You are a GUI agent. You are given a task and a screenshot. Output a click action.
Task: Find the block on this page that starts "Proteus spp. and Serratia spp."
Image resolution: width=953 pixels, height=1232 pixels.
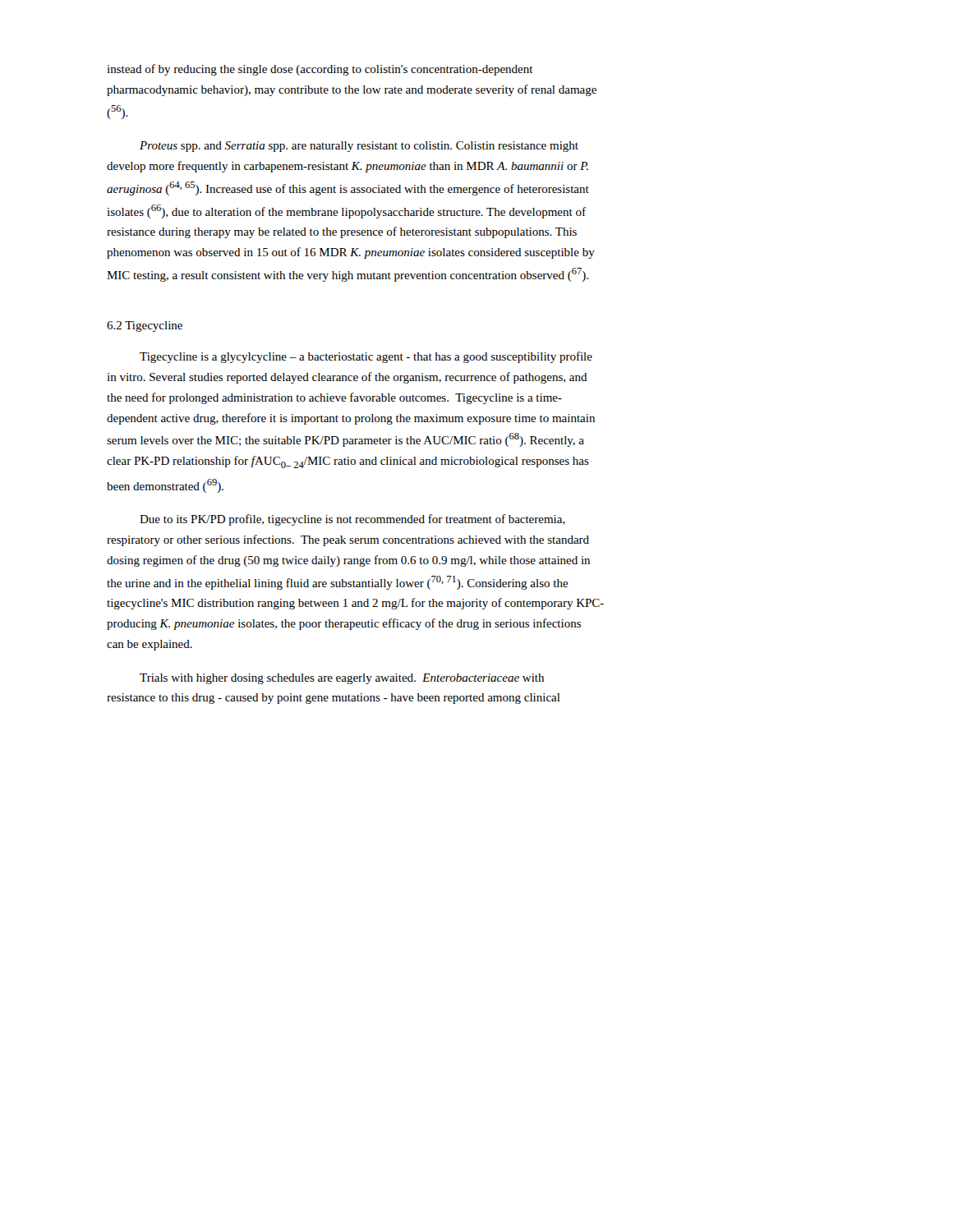pyautogui.click(x=476, y=211)
